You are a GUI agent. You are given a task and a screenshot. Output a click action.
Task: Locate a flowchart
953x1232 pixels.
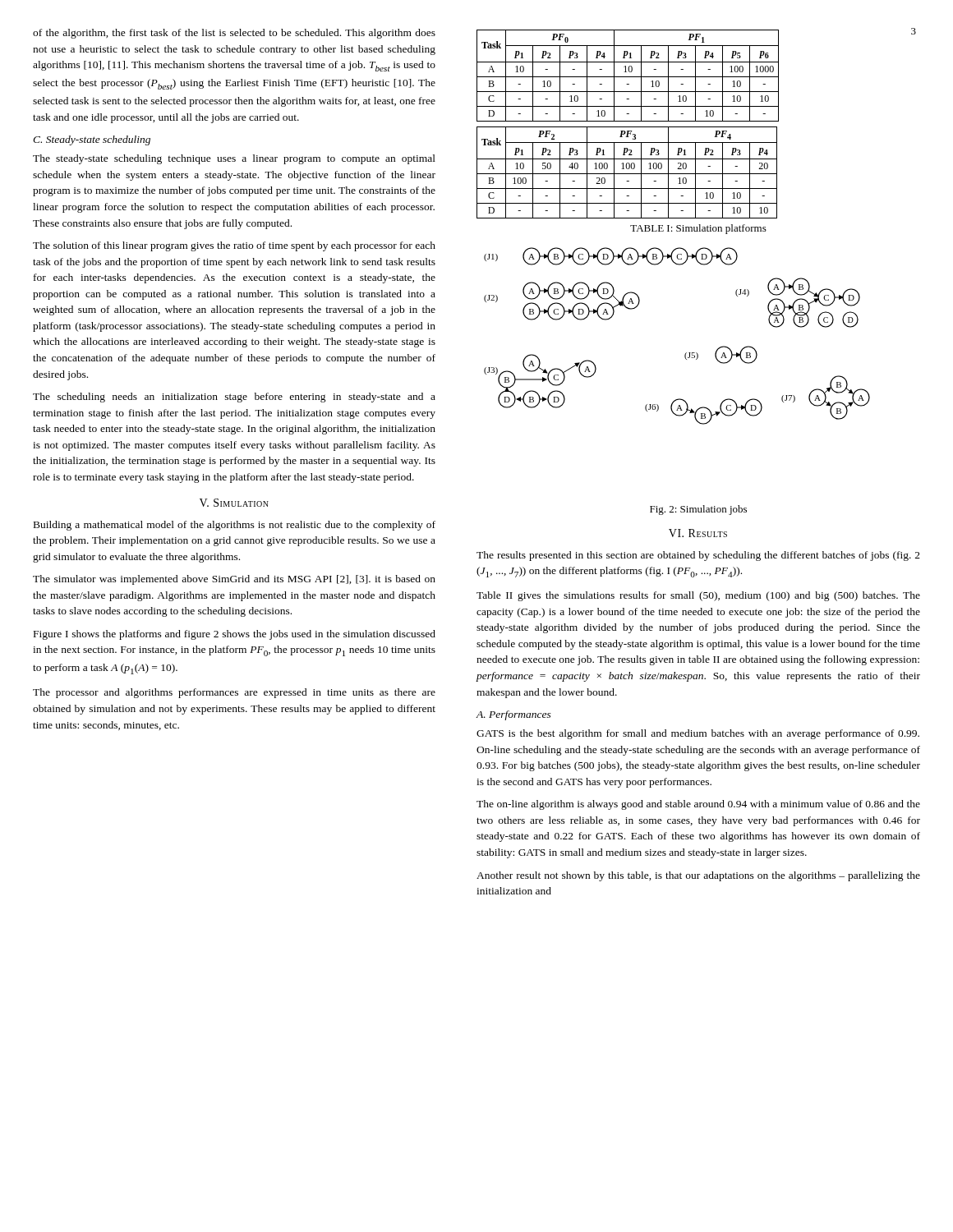[698, 370]
